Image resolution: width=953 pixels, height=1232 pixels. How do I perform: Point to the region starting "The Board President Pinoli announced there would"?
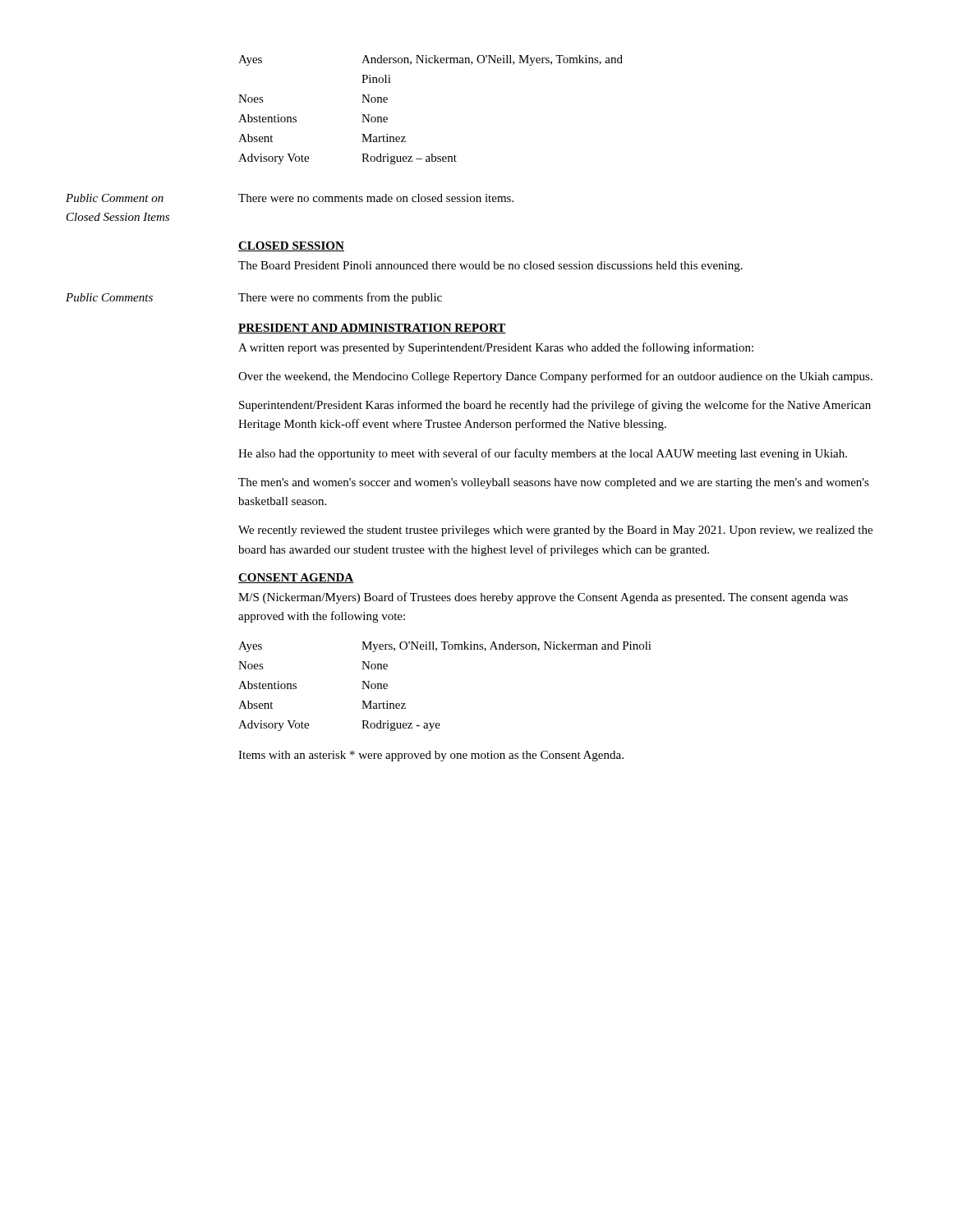click(x=491, y=265)
